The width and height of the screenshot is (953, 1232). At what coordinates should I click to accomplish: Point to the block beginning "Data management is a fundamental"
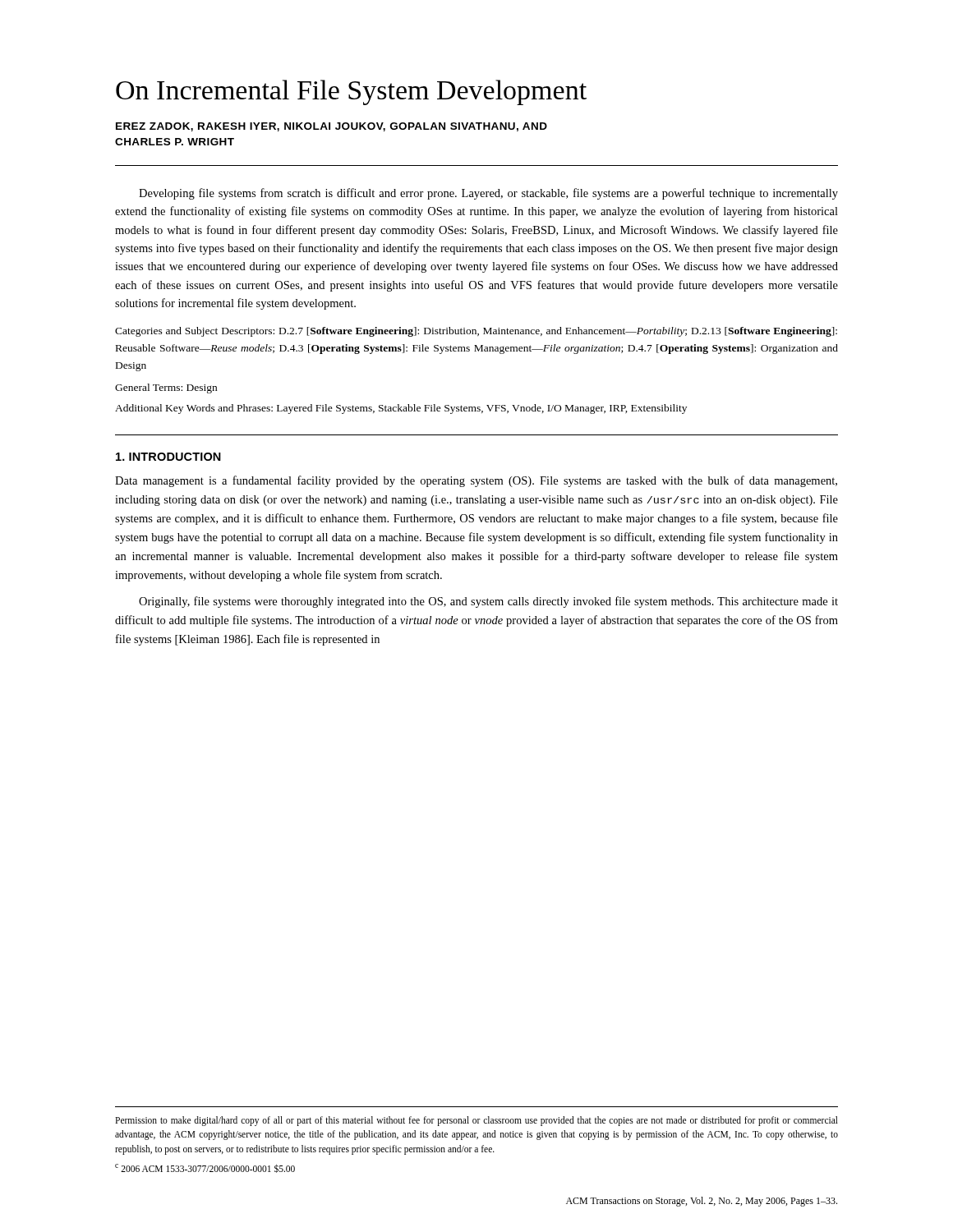pyautogui.click(x=476, y=528)
